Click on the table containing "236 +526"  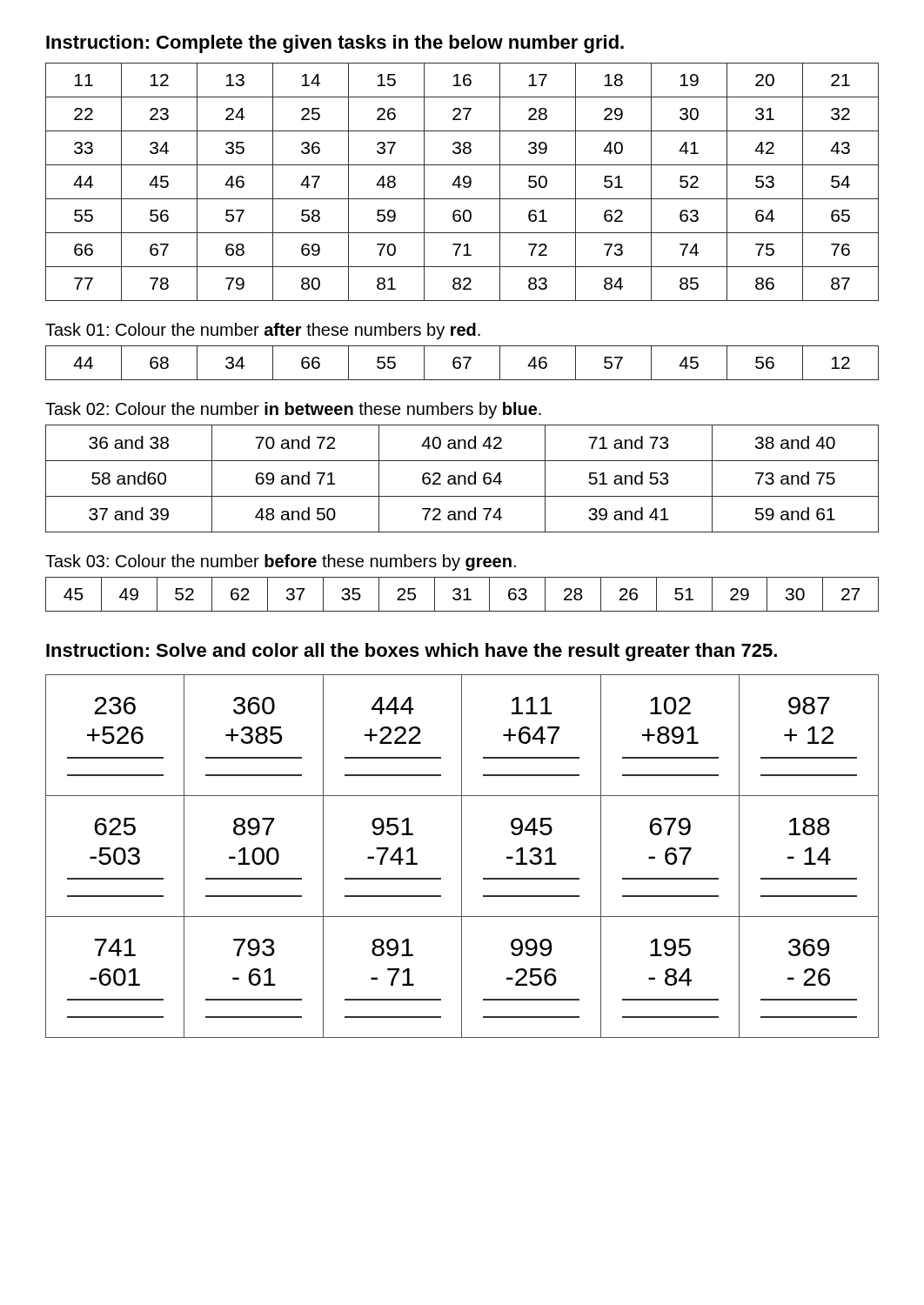462,856
